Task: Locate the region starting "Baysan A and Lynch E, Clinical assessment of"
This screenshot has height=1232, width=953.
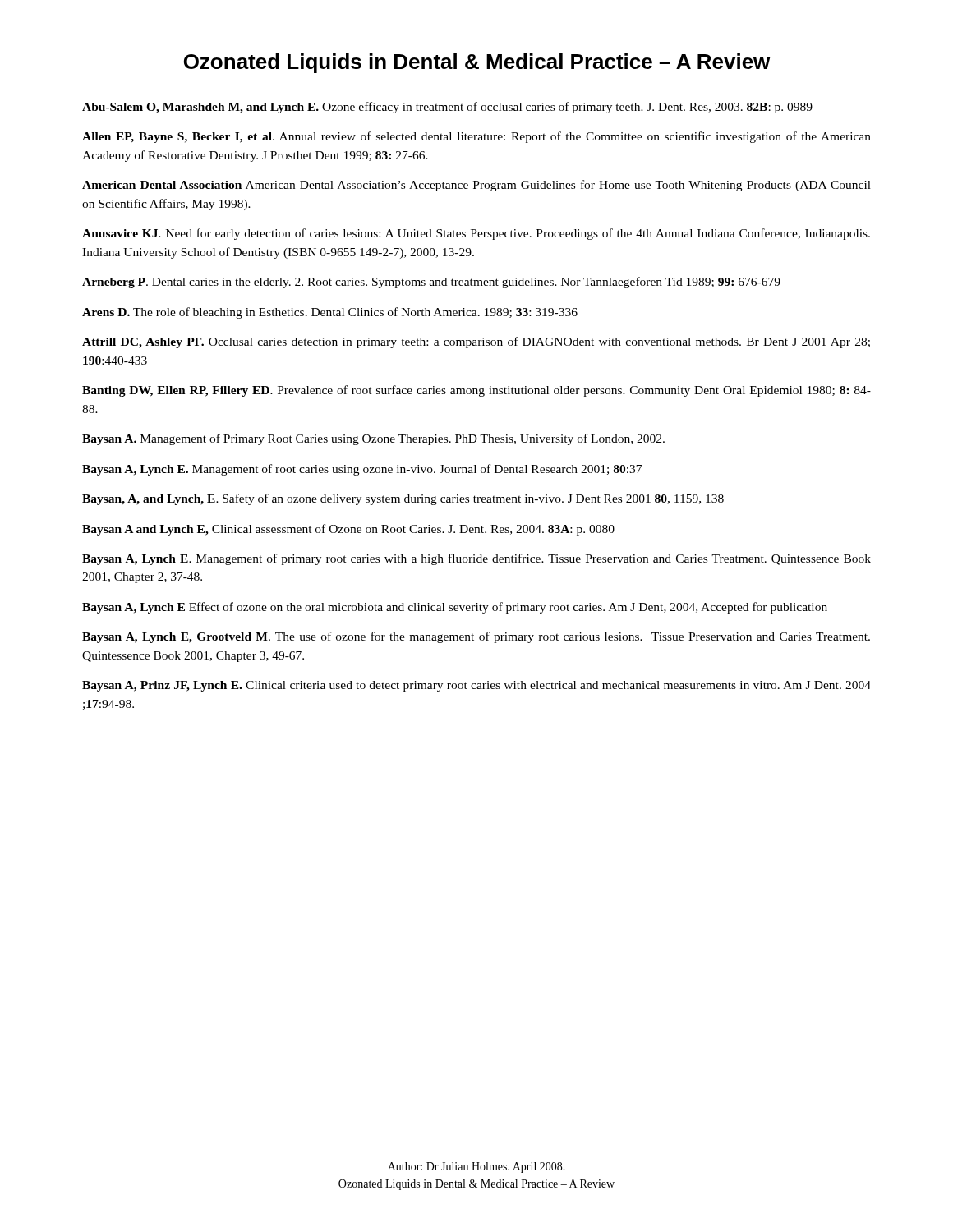Action: [348, 528]
